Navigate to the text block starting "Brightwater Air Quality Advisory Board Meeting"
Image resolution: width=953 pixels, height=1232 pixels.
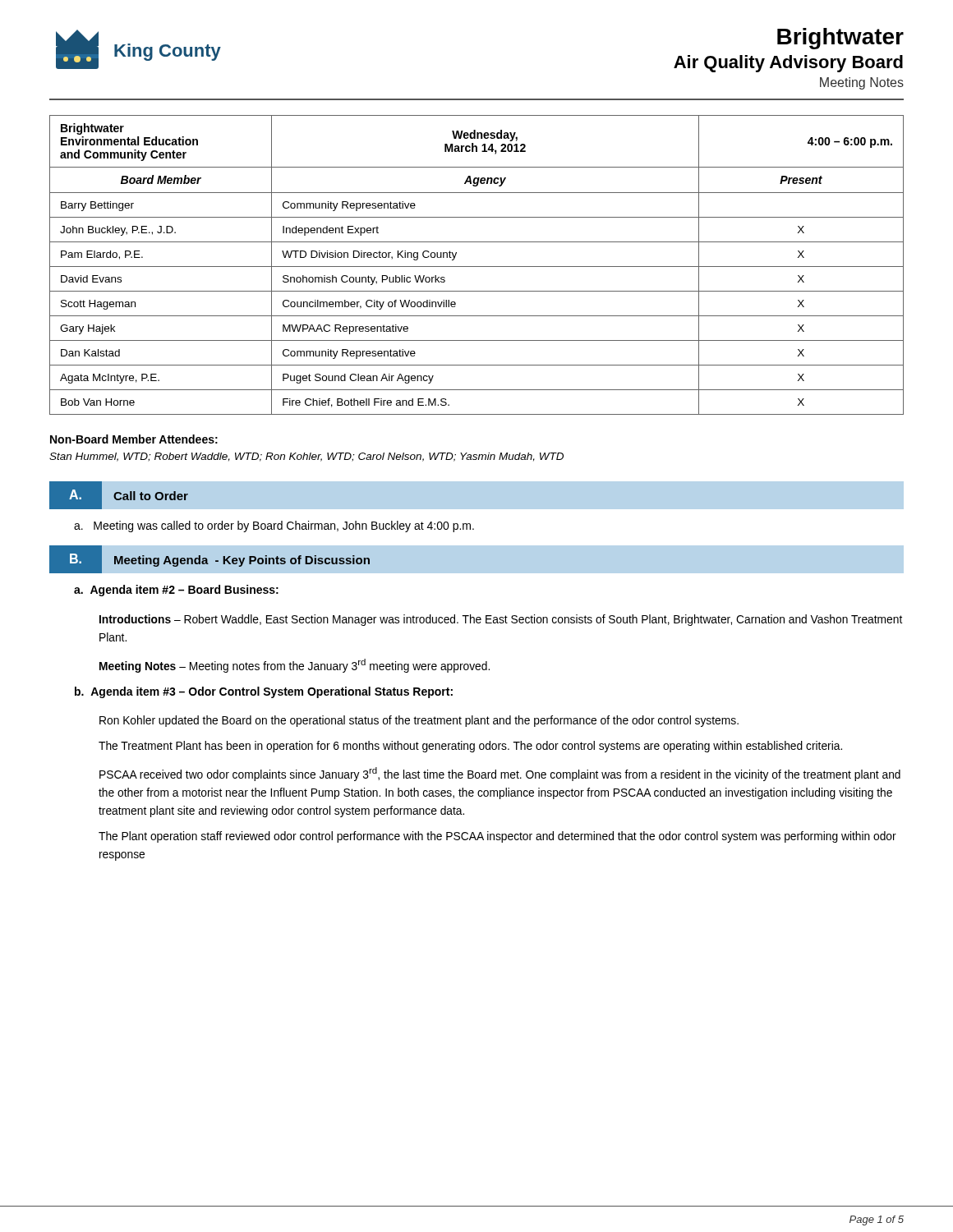789,57
